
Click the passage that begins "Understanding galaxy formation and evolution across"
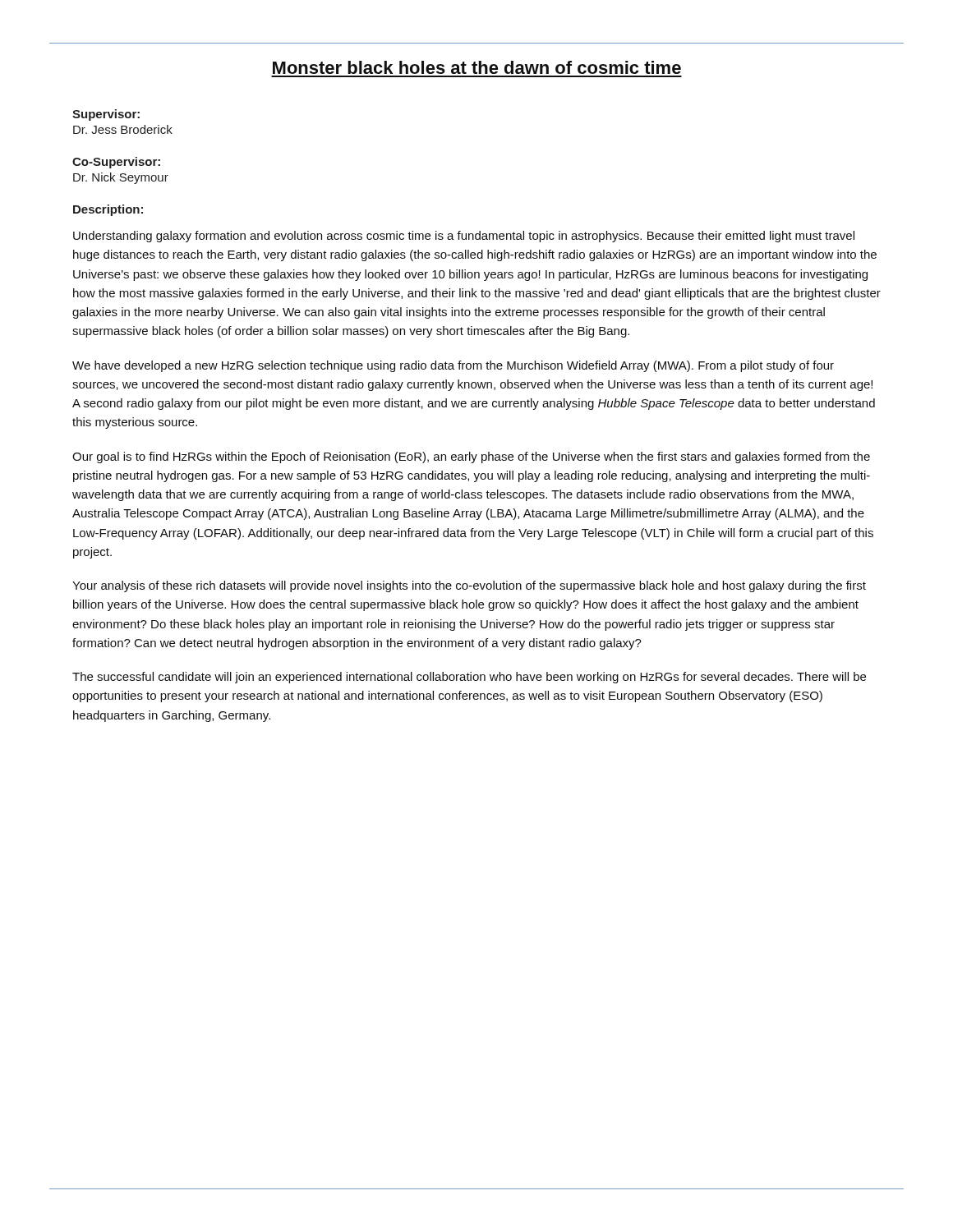[x=476, y=283]
